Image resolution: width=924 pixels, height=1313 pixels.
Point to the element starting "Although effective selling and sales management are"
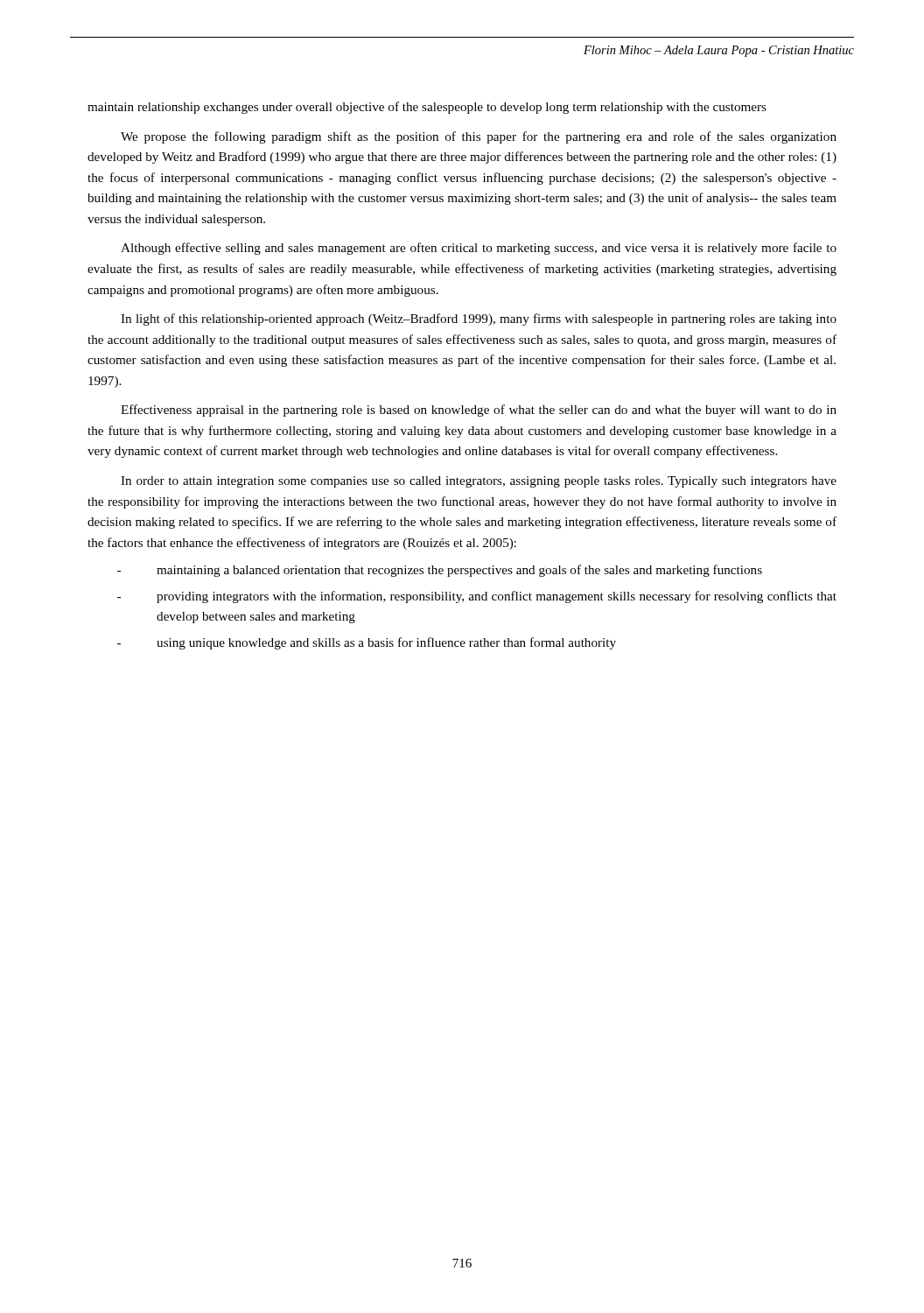click(462, 268)
